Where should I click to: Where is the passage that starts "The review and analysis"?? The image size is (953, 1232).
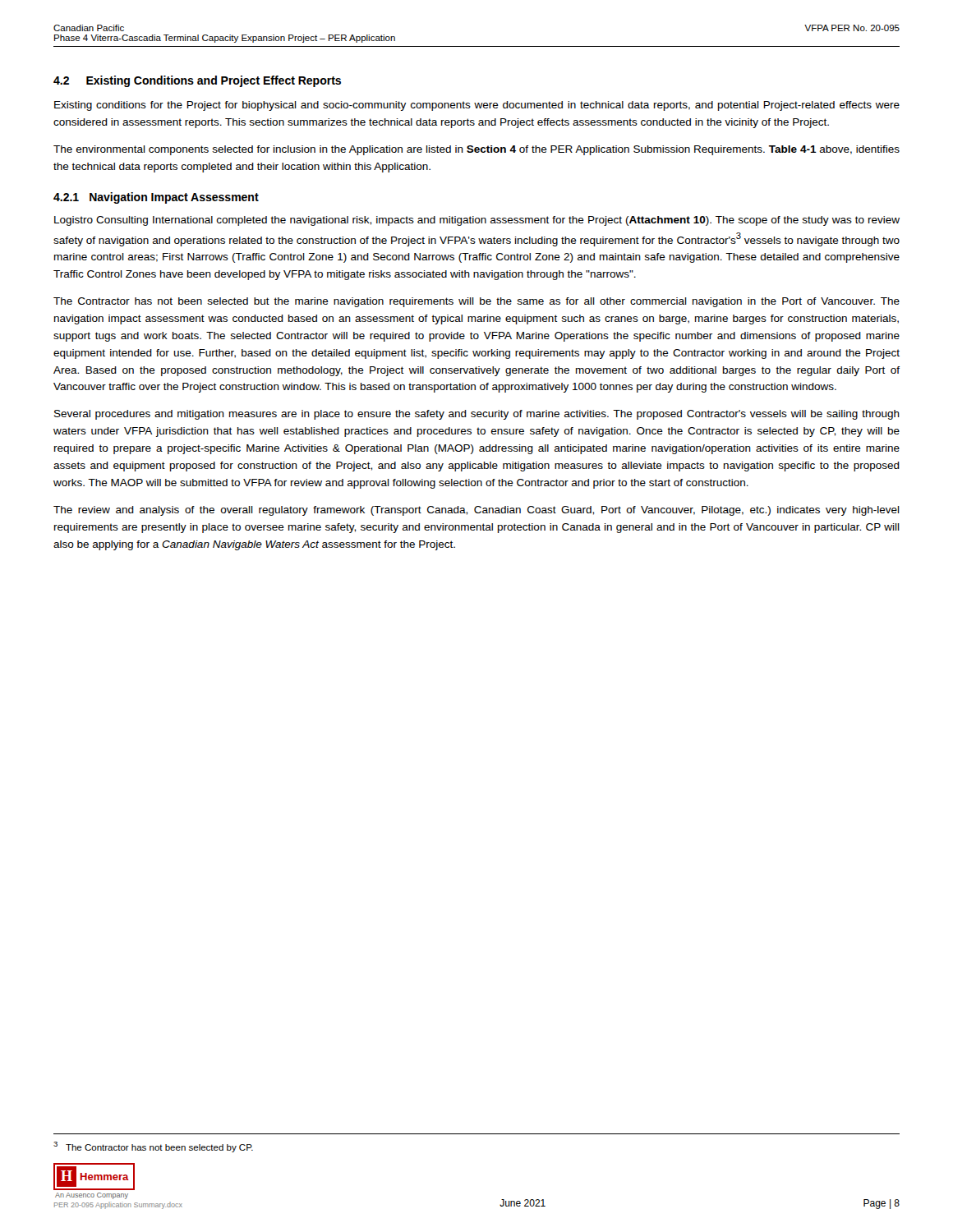coord(476,527)
